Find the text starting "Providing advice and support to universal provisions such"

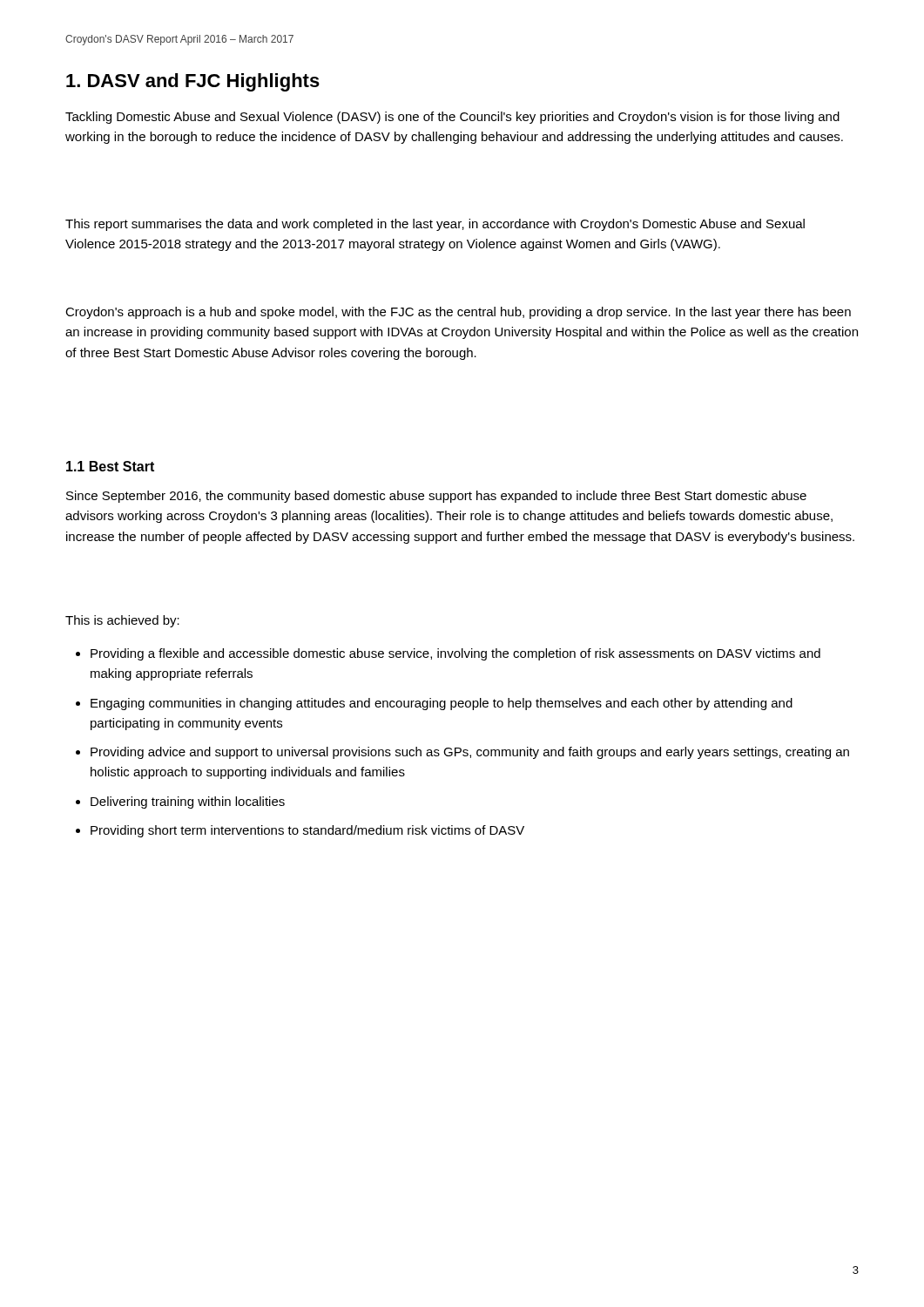click(x=470, y=762)
